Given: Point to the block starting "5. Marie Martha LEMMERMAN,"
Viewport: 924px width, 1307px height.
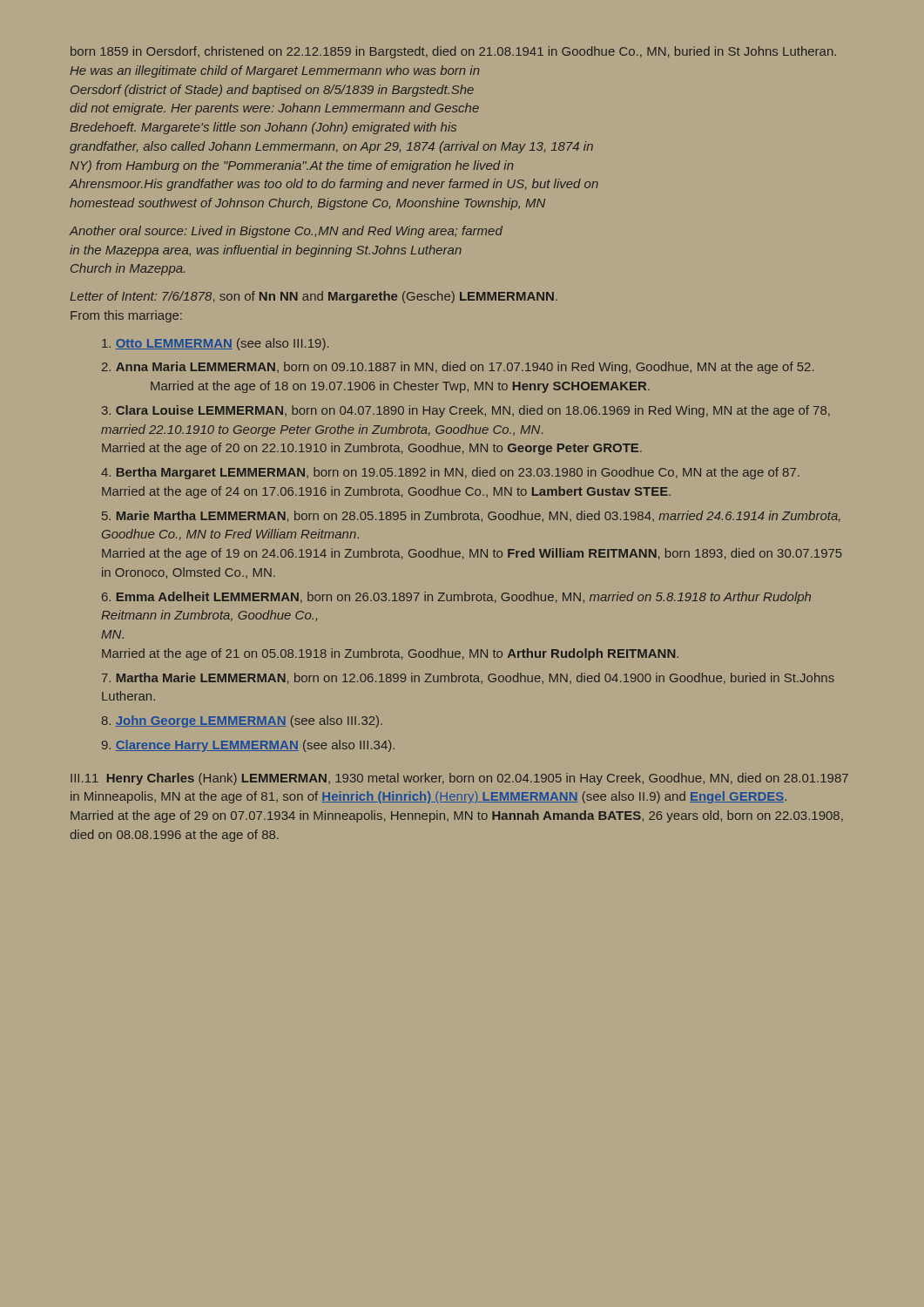Looking at the screenshot, I should click(478, 545).
